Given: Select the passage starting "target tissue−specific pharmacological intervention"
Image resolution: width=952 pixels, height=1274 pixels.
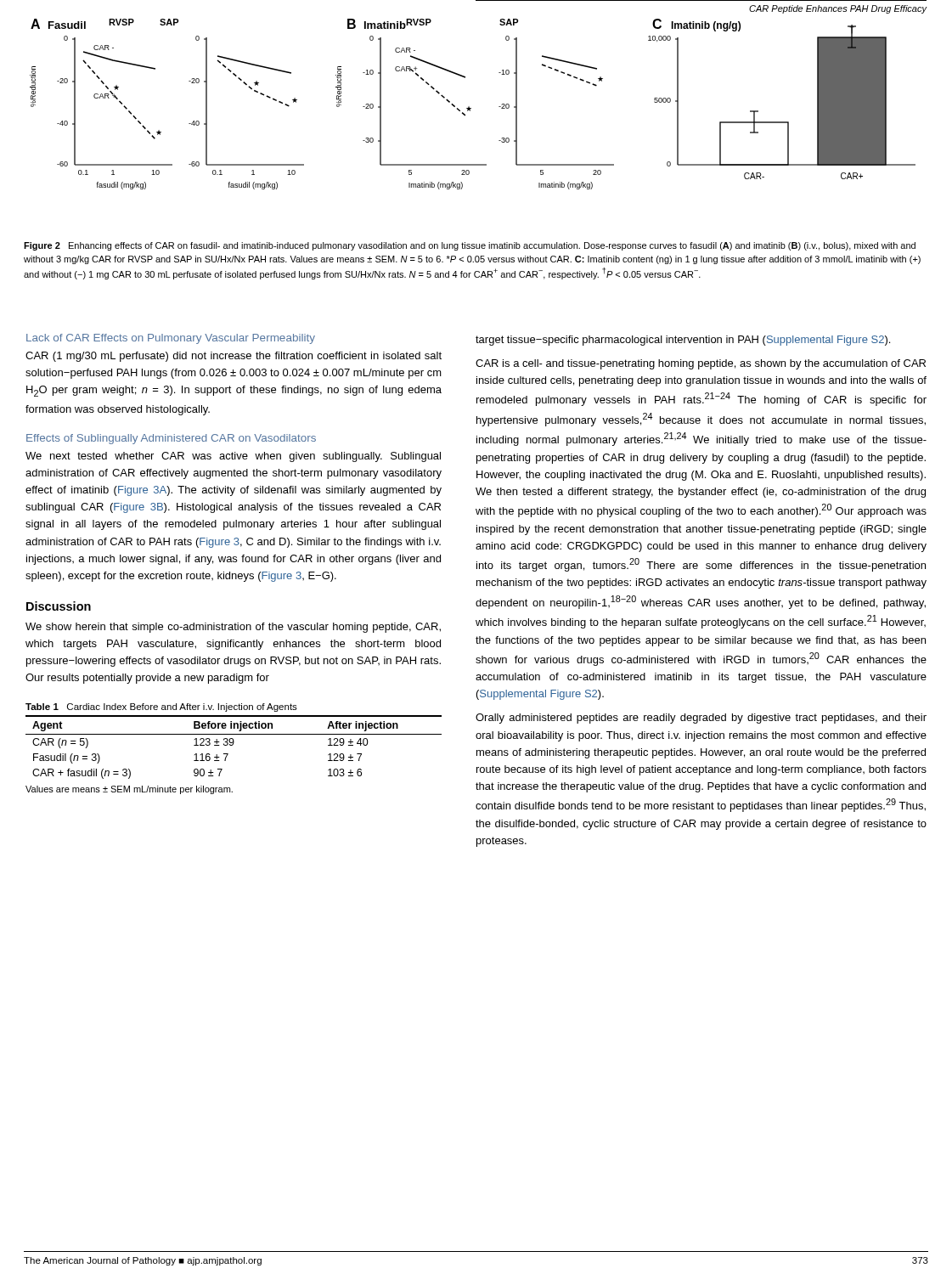Looking at the screenshot, I should pos(683,339).
